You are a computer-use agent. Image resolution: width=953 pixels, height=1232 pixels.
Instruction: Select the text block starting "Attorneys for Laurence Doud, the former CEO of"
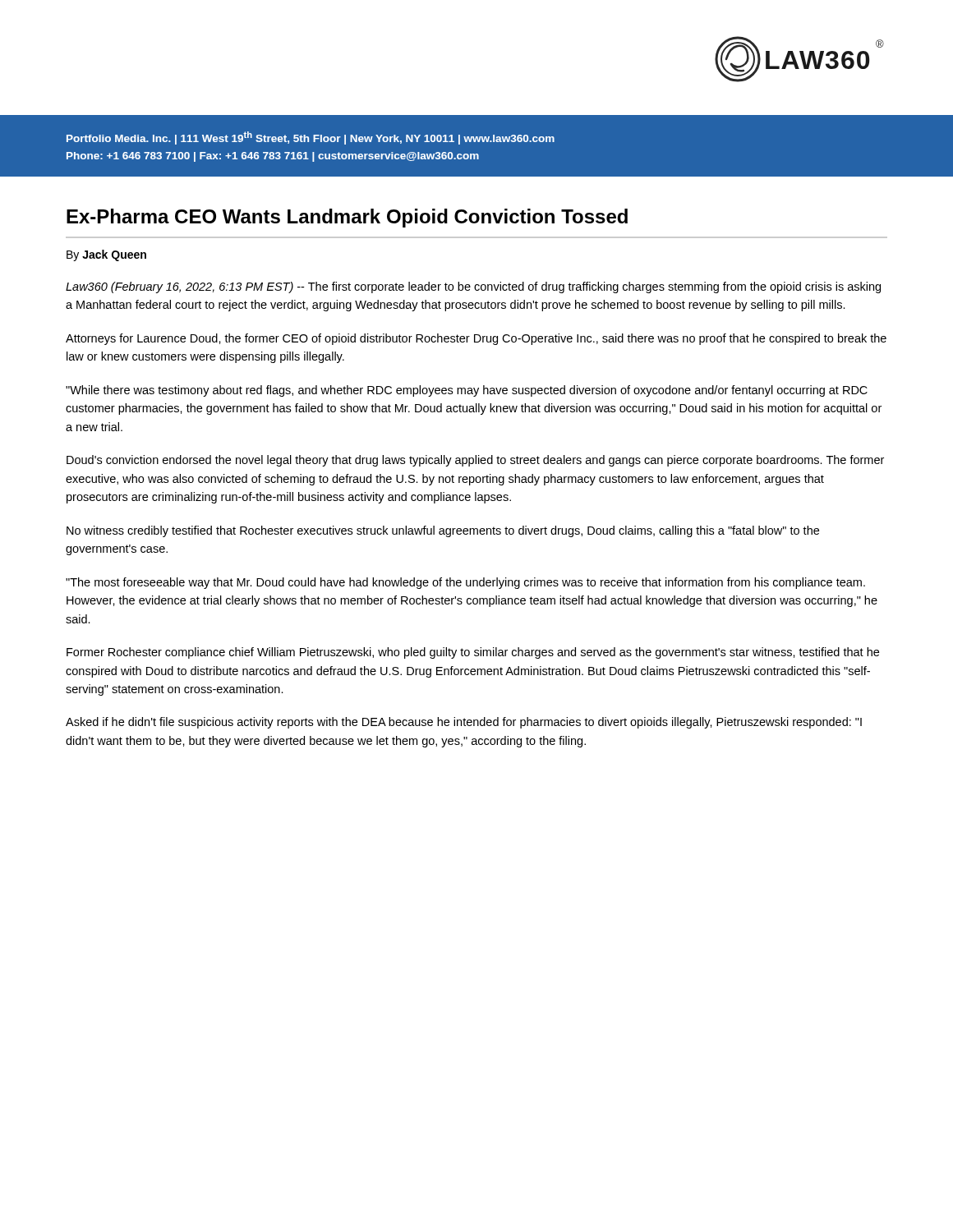476,348
